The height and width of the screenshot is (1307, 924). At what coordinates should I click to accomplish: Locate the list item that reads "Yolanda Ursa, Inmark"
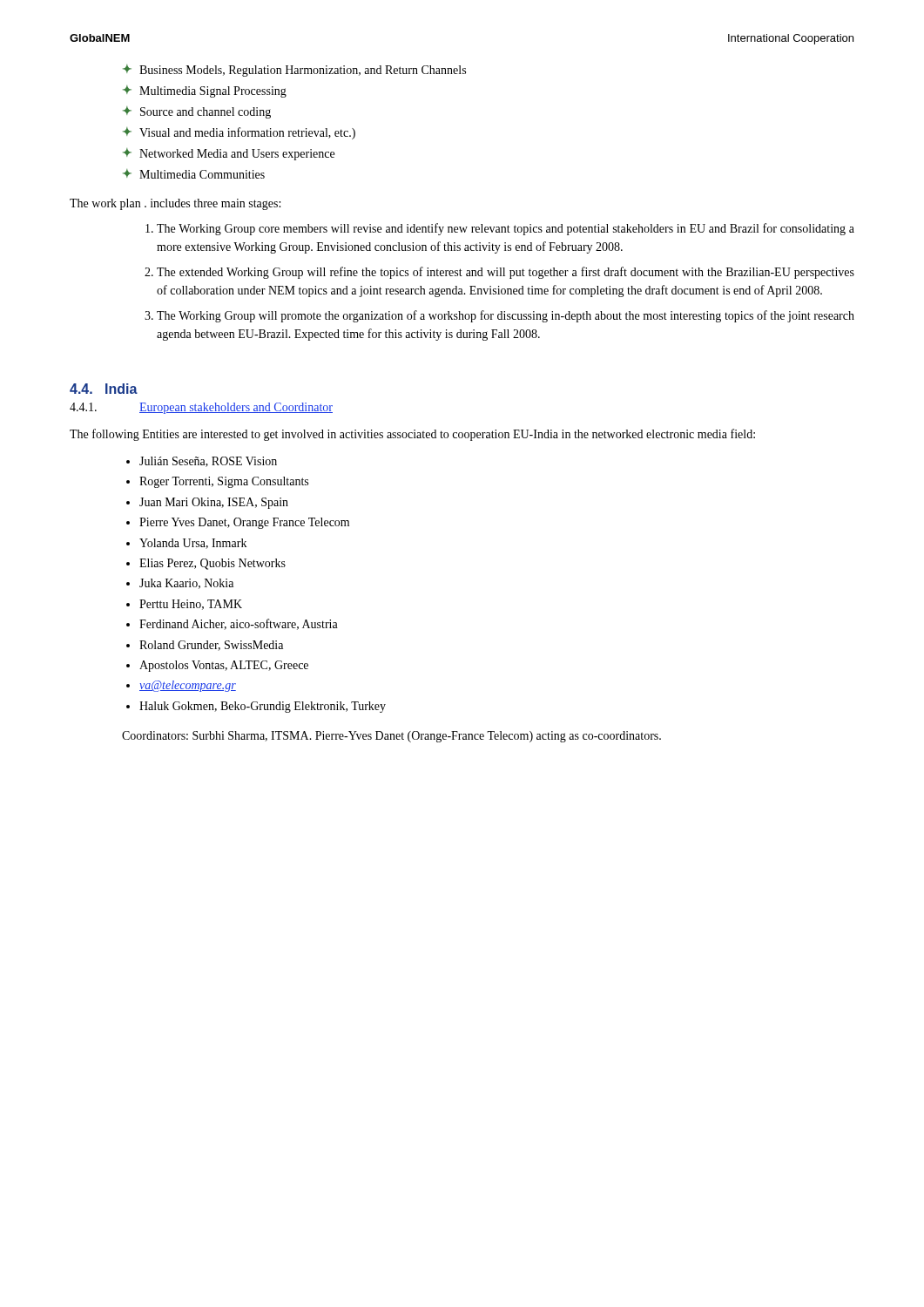pos(193,543)
